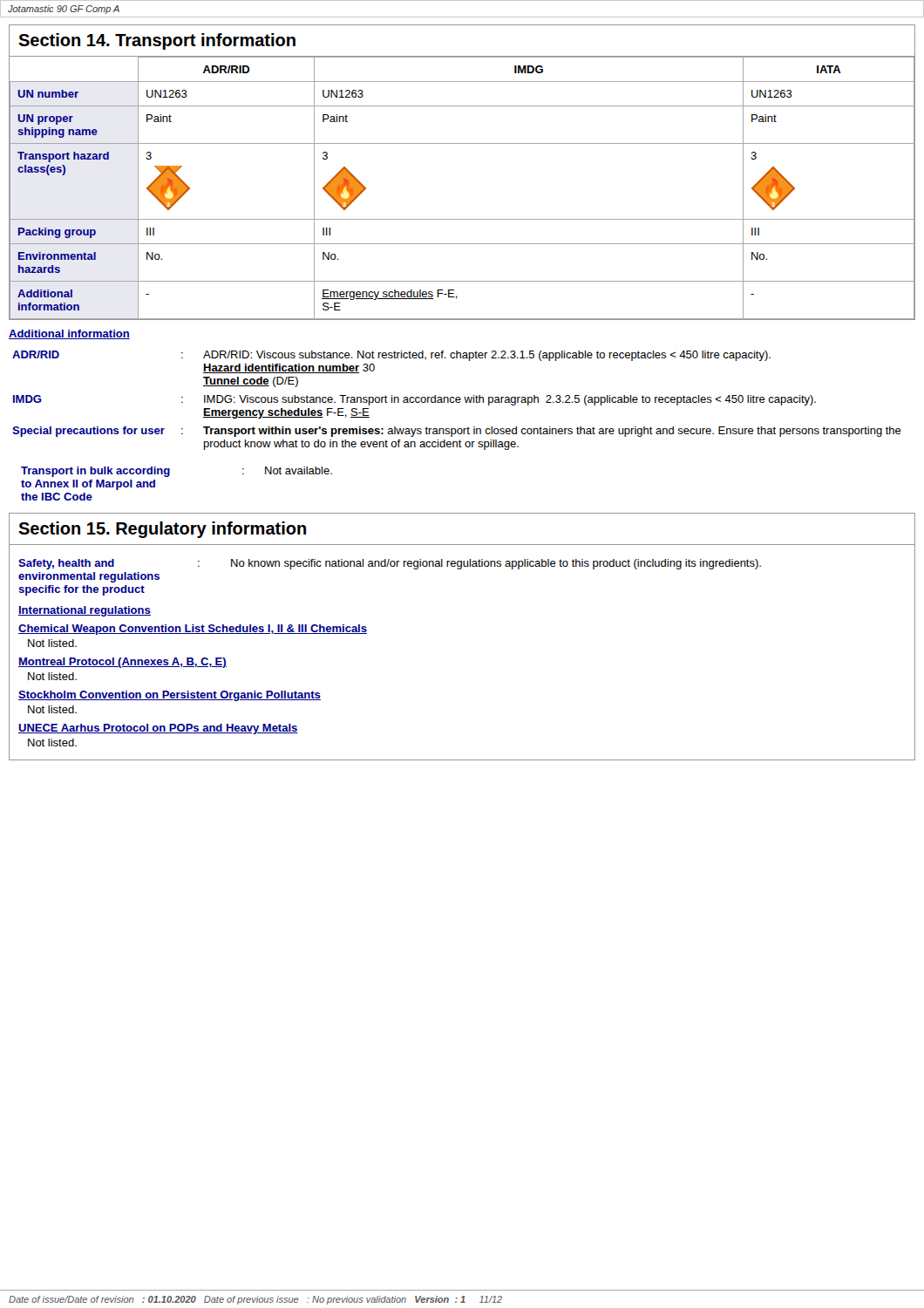Viewport: 924px width, 1308px height.
Task: Select the text starting "IMDG : IMDG:"
Action: click(x=462, y=405)
